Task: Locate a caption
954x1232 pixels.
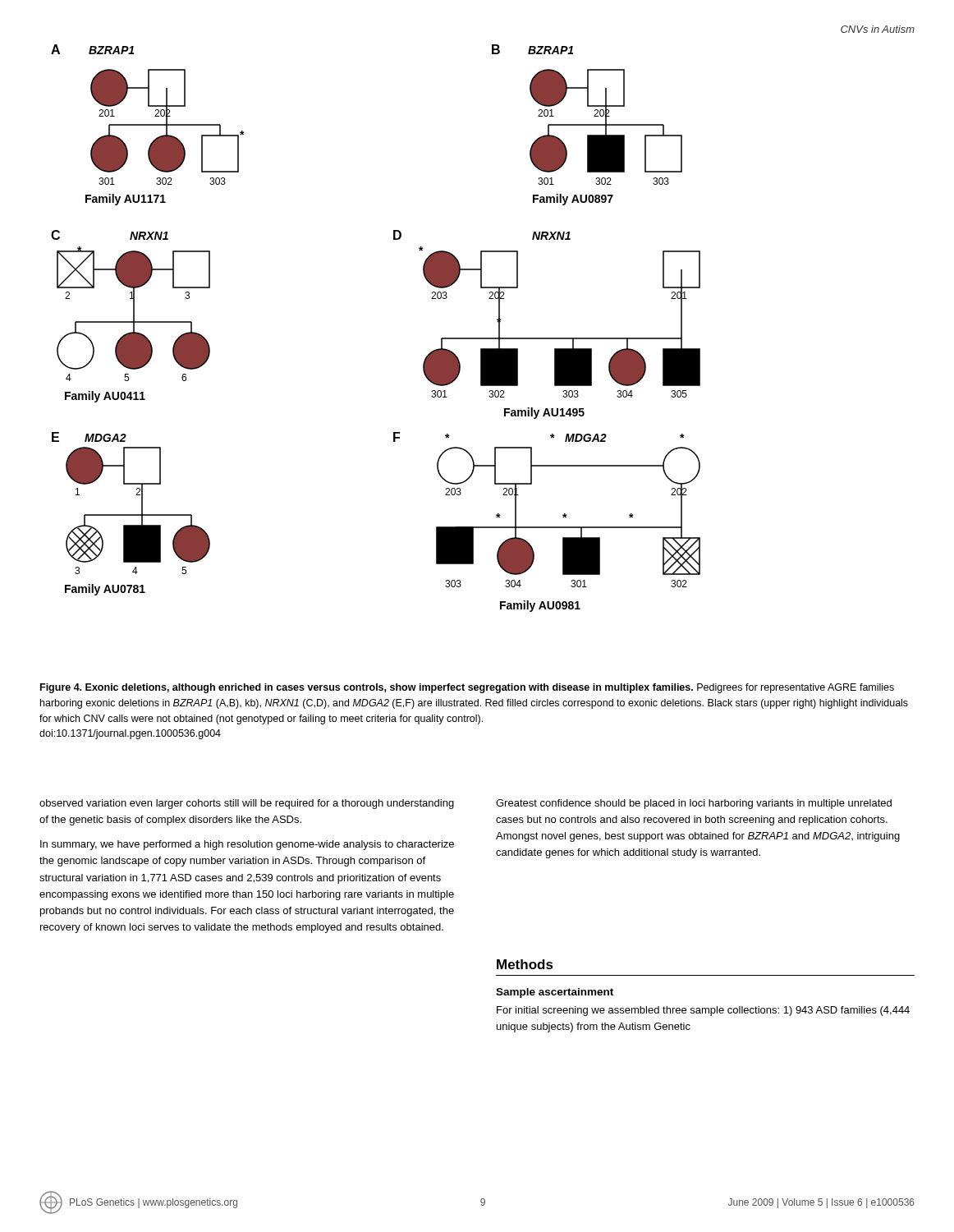Action: coord(474,711)
